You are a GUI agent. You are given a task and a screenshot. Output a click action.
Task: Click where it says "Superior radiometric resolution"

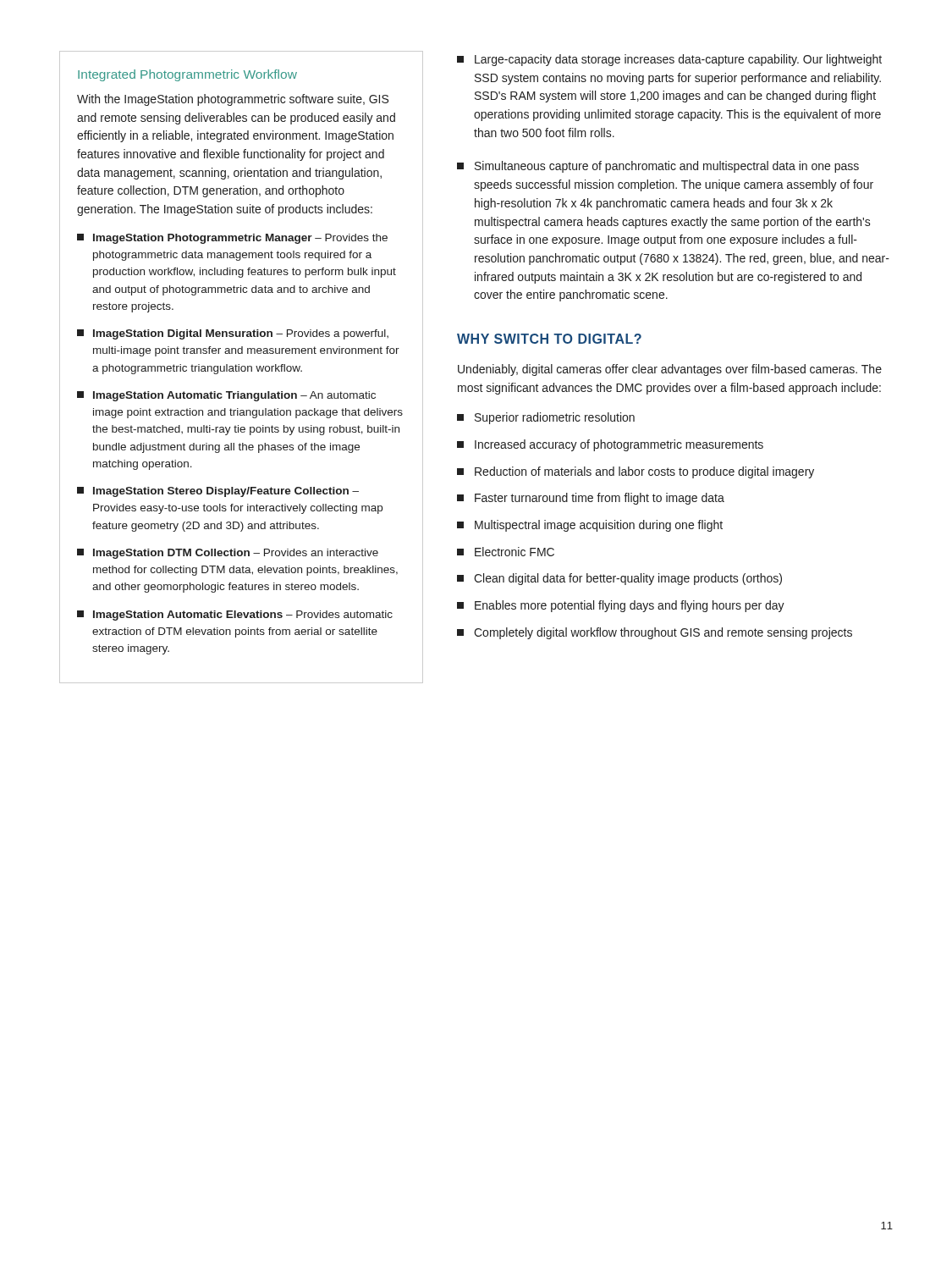point(546,418)
